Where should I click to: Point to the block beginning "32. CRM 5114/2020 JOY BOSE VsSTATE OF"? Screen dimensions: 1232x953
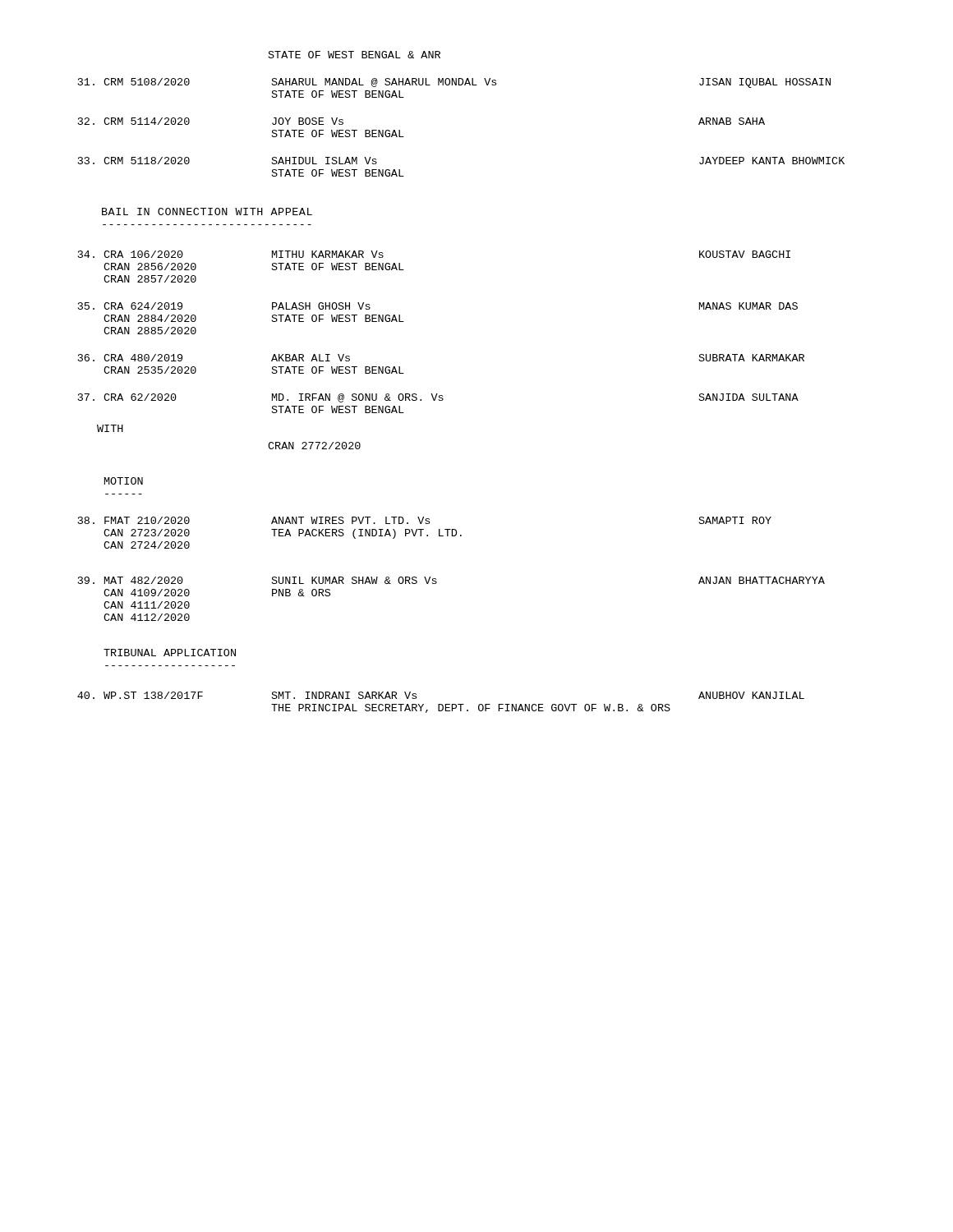click(87, 121)
